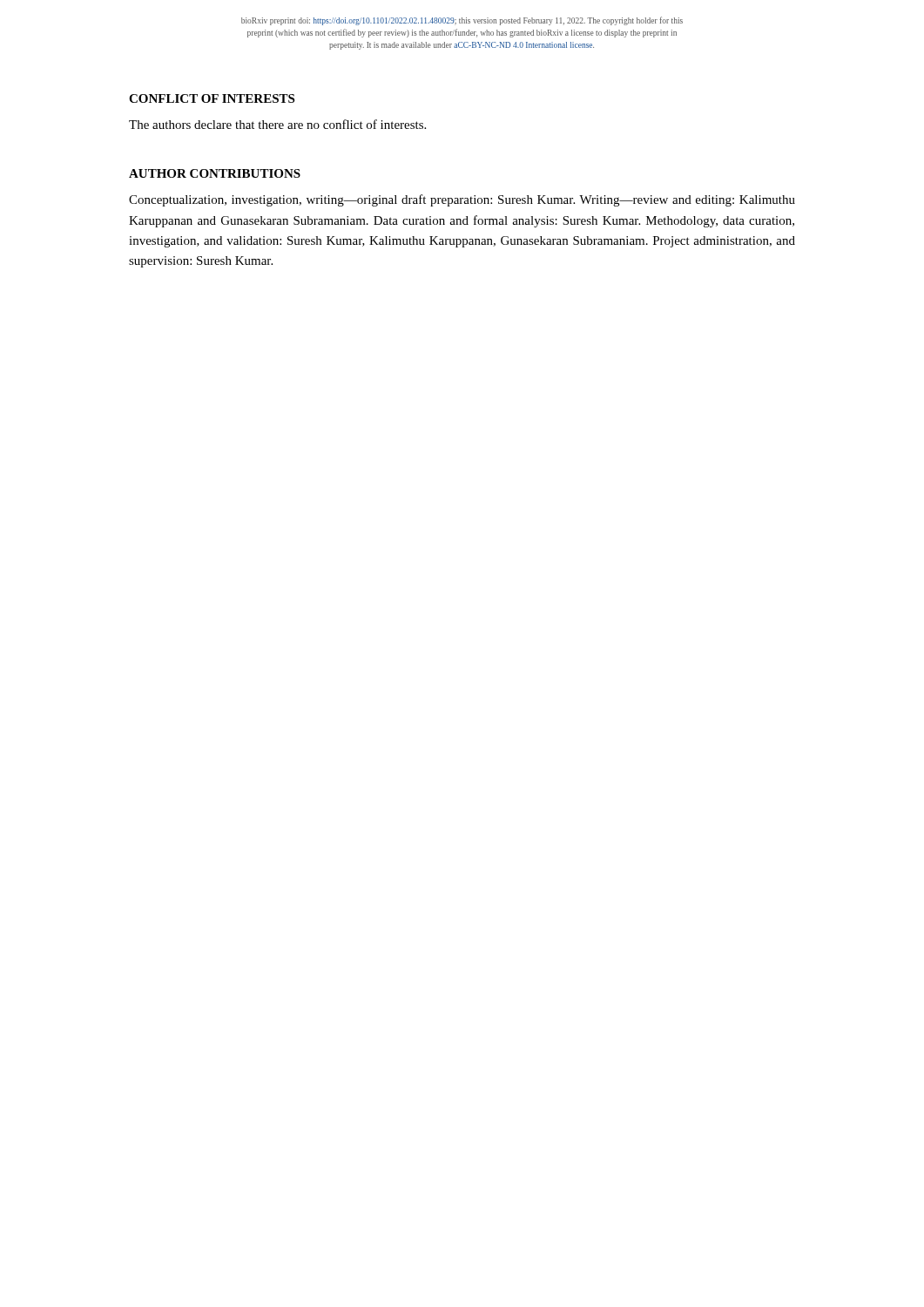924x1307 pixels.
Task: Click the passage that begins "Conceptualization, investigation, writing—original draft"
Action: [x=462, y=230]
